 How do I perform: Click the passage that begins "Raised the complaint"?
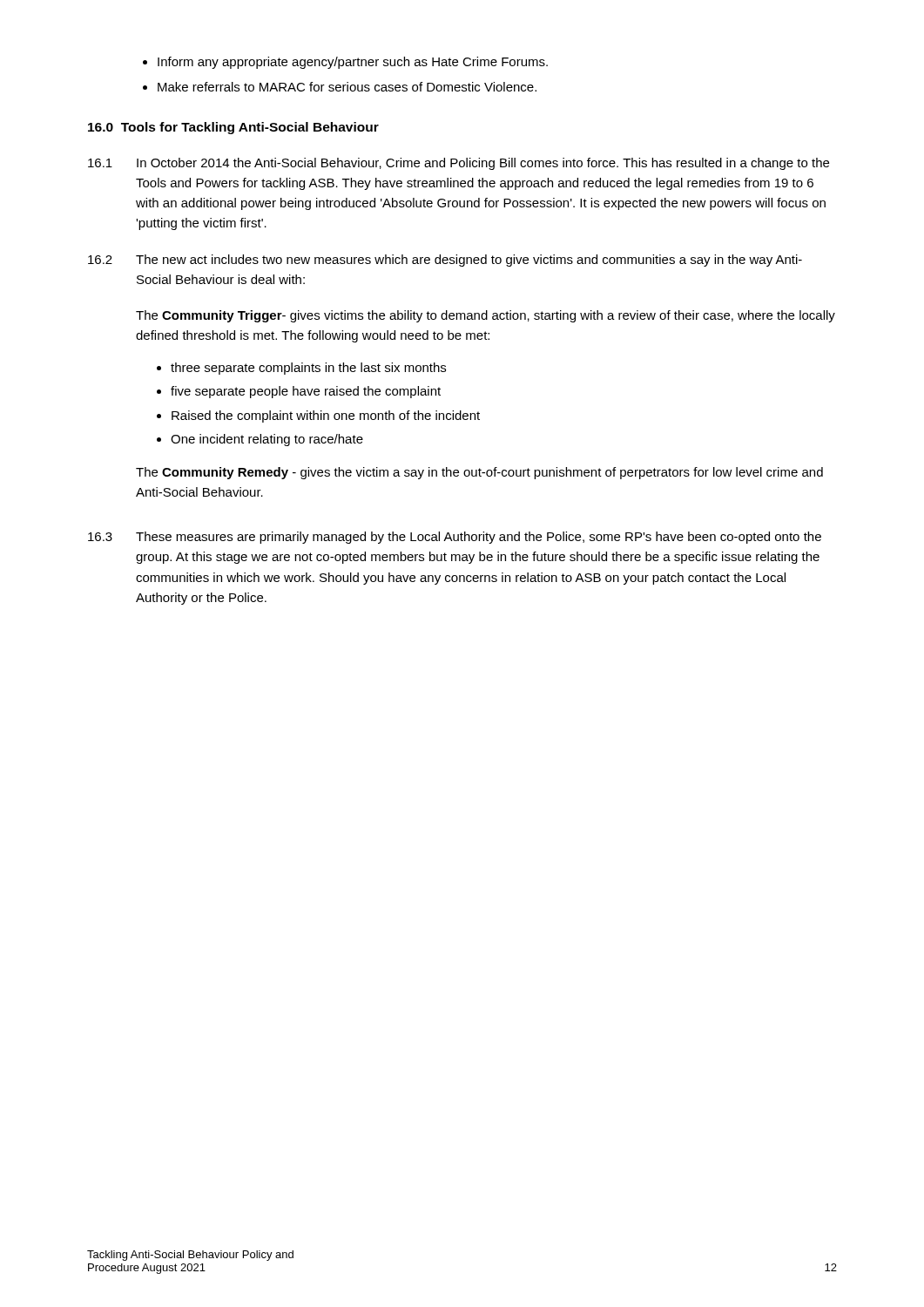[x=325, y=415]
